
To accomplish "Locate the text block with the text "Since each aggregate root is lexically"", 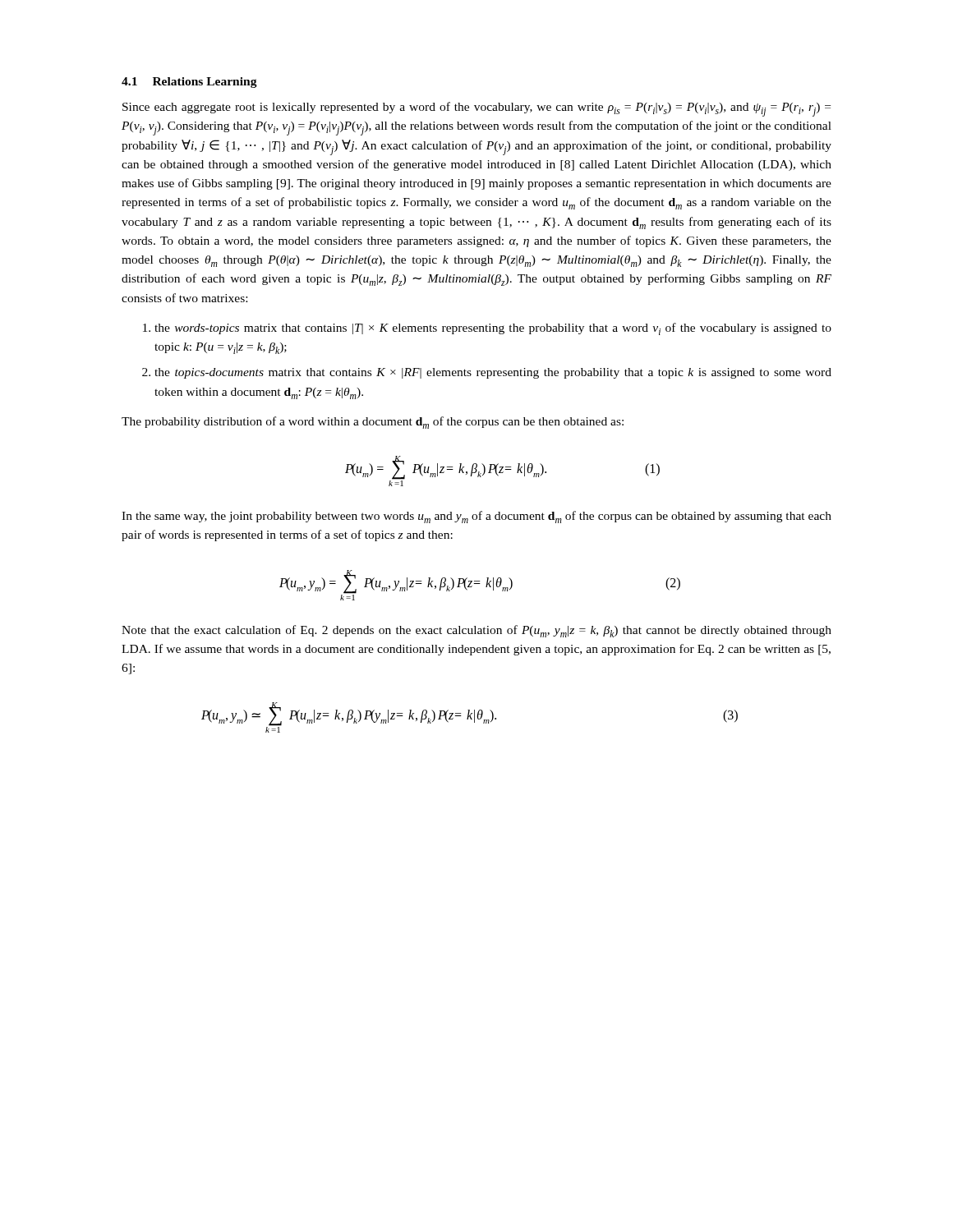I will (x=476, y=202).
